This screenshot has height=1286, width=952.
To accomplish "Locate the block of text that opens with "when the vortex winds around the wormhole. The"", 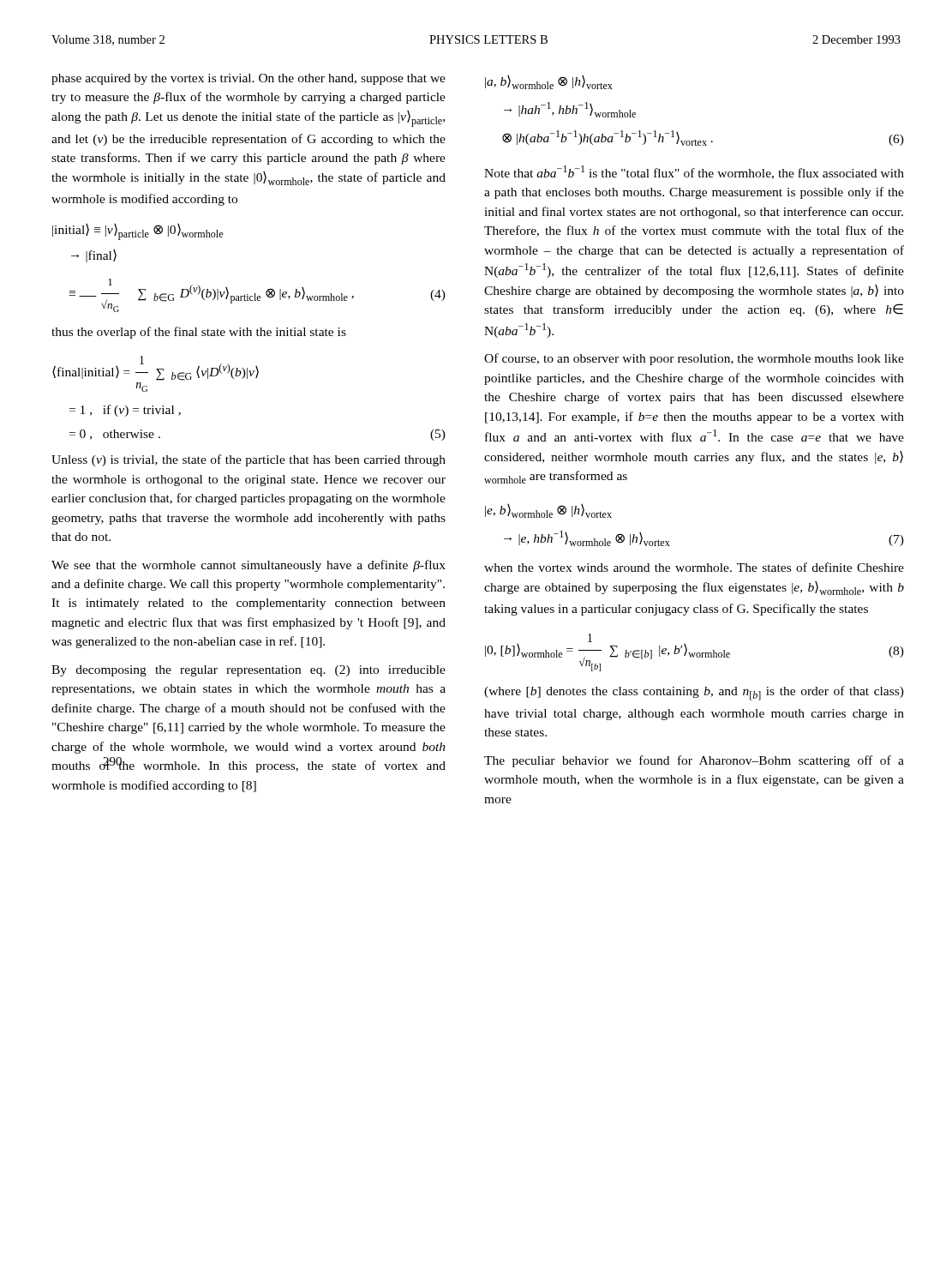I will (694, 588).
